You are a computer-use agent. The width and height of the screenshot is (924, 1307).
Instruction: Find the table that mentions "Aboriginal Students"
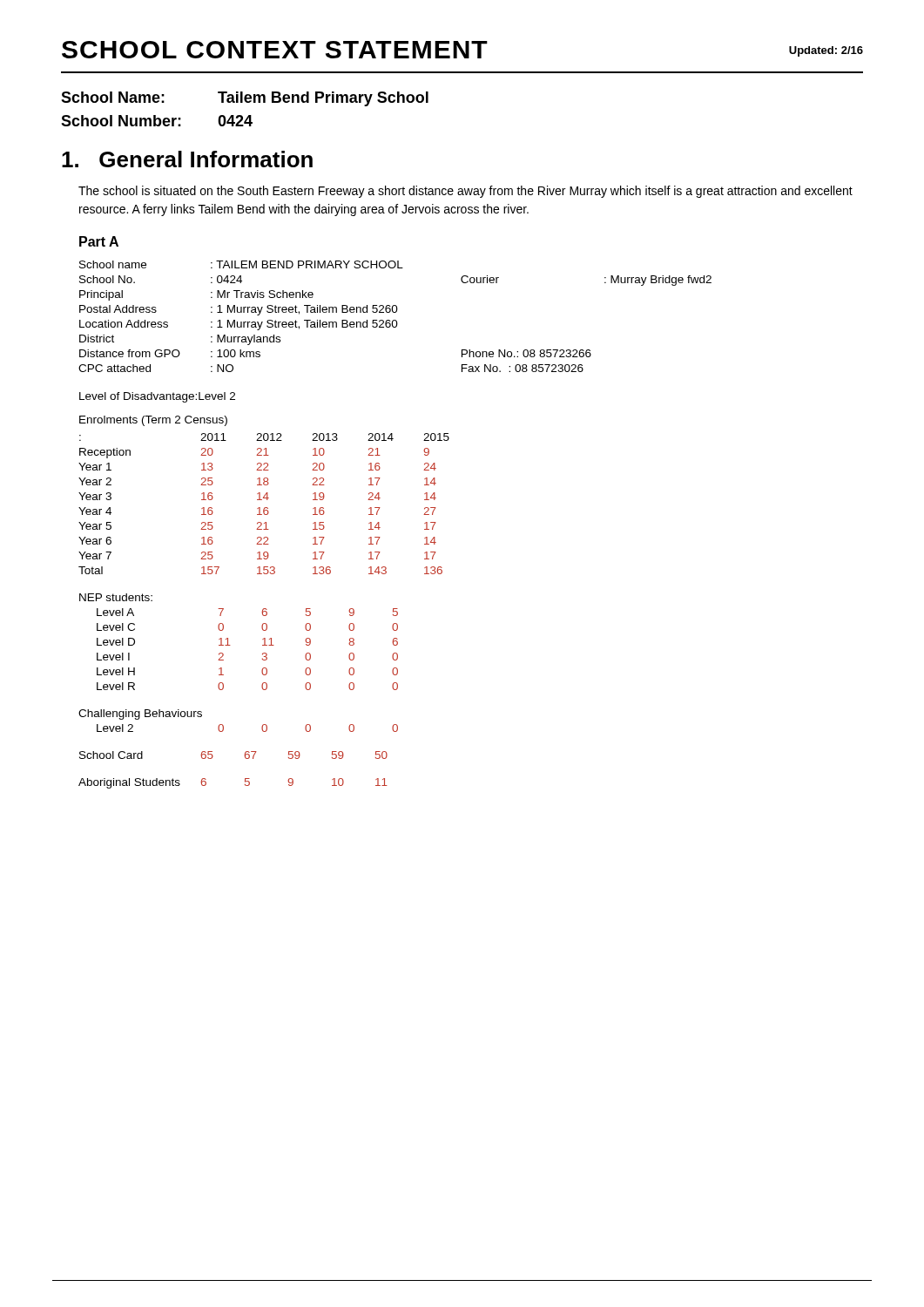(471, 782)
